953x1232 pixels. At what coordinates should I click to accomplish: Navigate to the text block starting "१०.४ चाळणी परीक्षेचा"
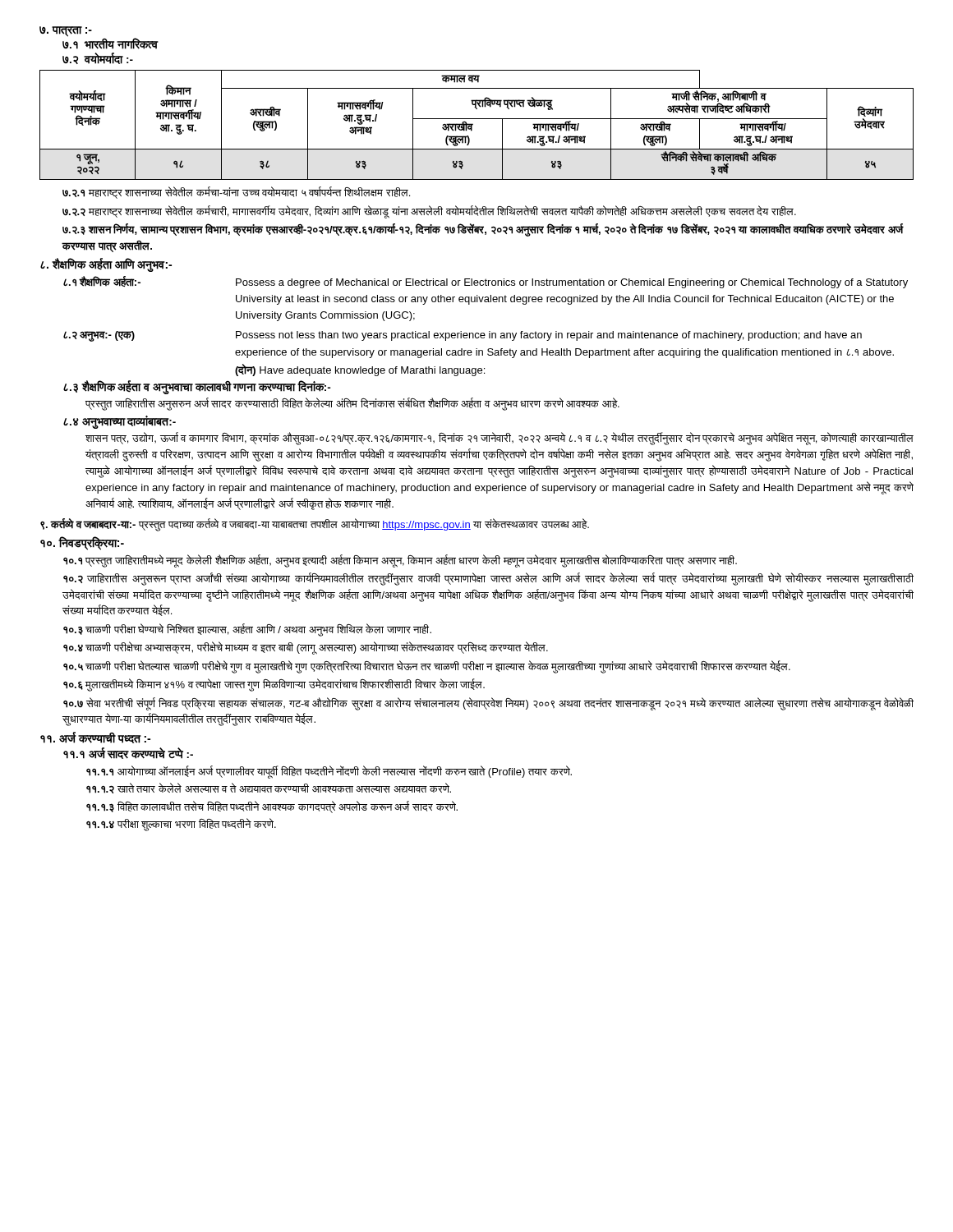pos(305,648)
